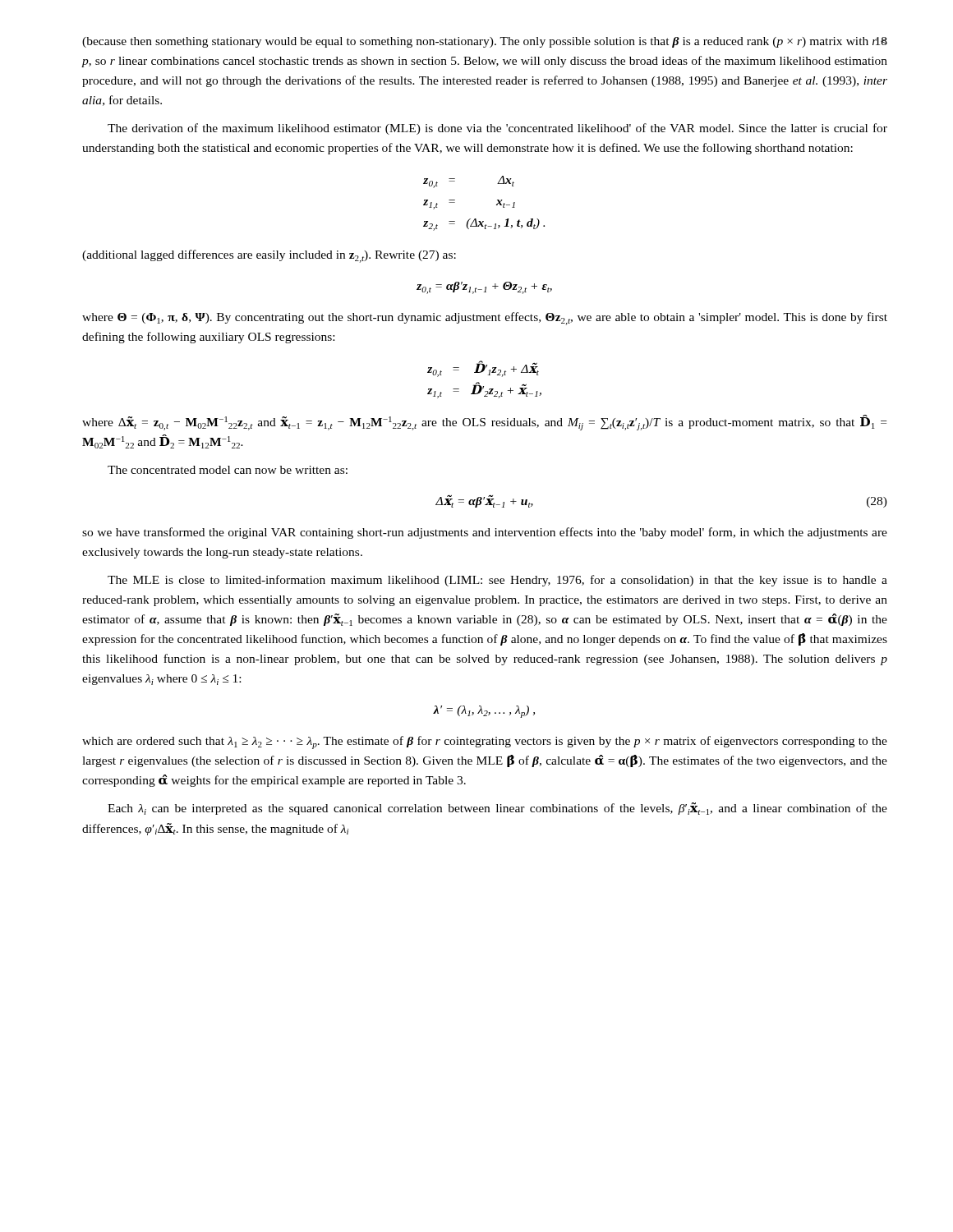Navigate to the element starting "which are ordered"

coord(485,761)
